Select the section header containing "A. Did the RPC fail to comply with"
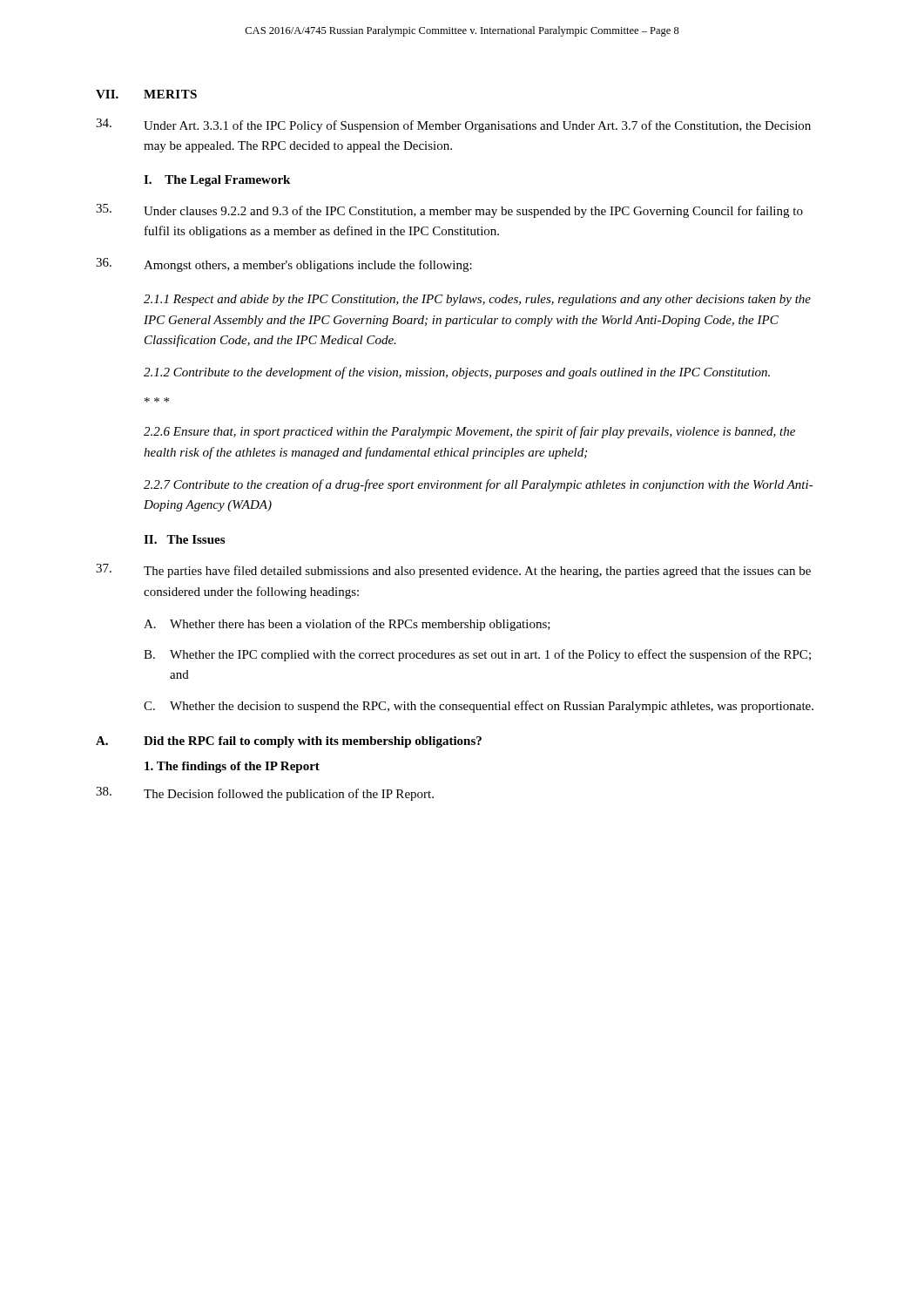This screenshot has height=1307, width=924. (x=289, y=741)
